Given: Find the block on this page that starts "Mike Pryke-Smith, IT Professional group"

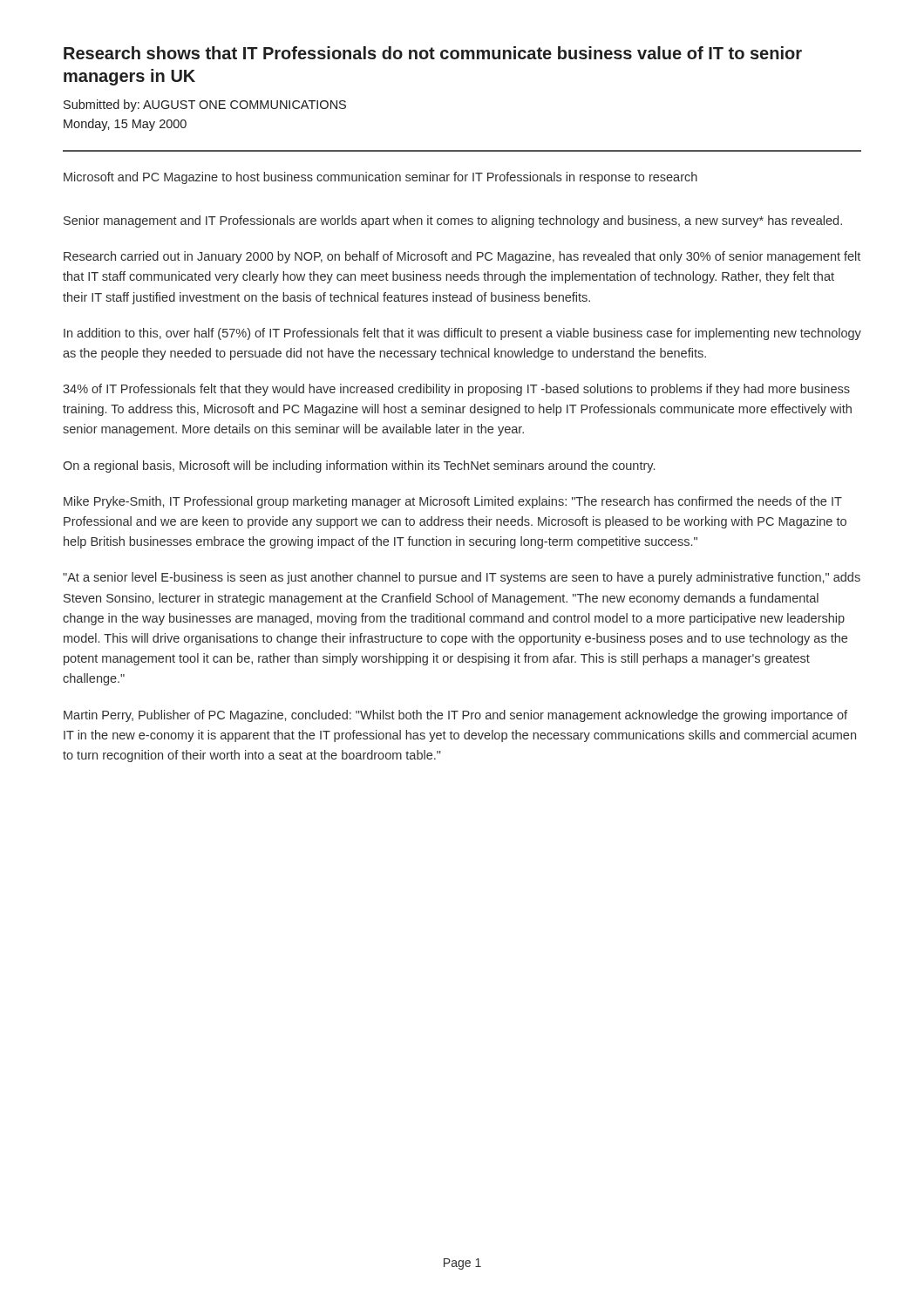Looking at the screenshot, I should tap(462, 522).
